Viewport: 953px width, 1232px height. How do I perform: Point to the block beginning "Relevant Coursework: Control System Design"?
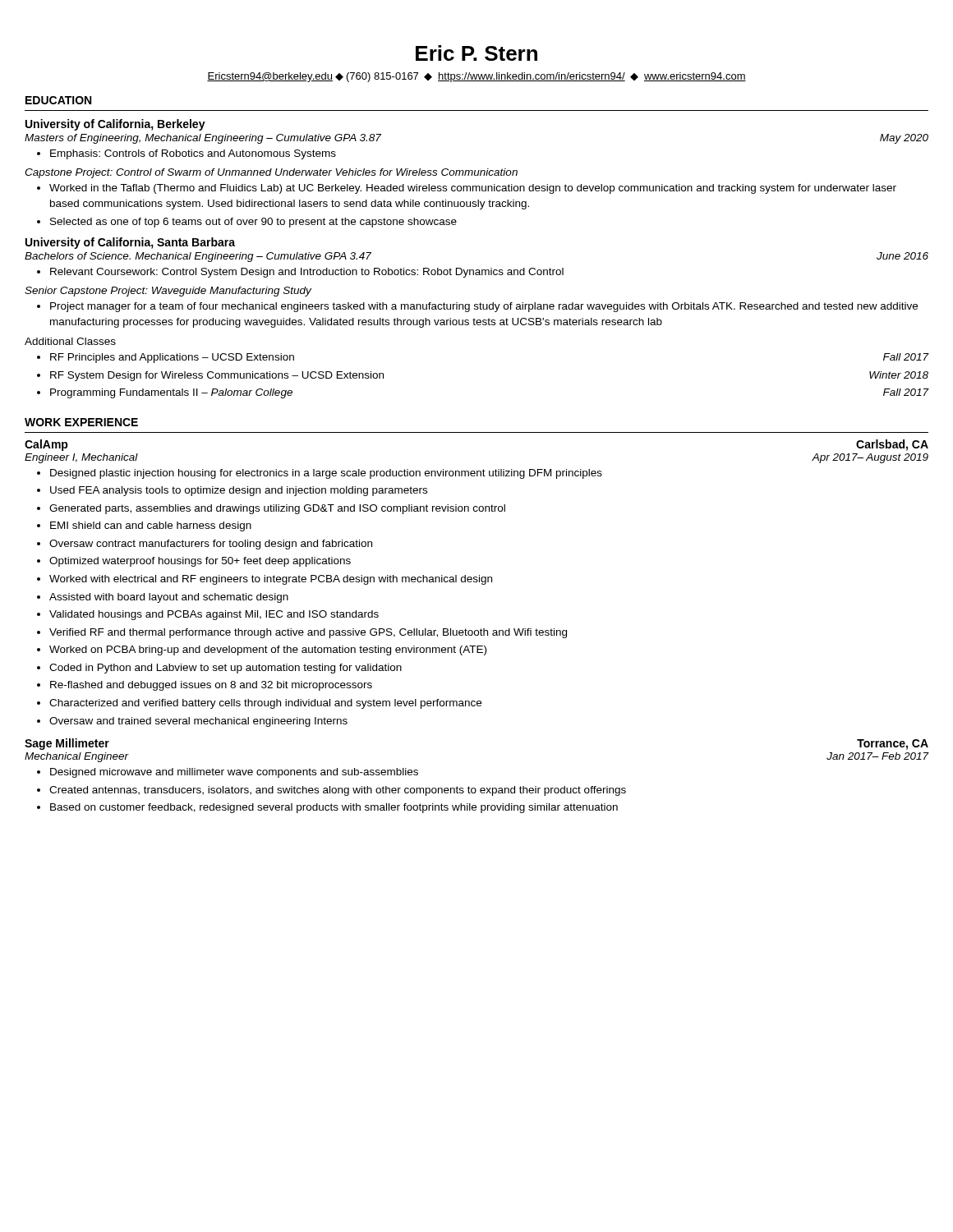[x=307, y=272]
